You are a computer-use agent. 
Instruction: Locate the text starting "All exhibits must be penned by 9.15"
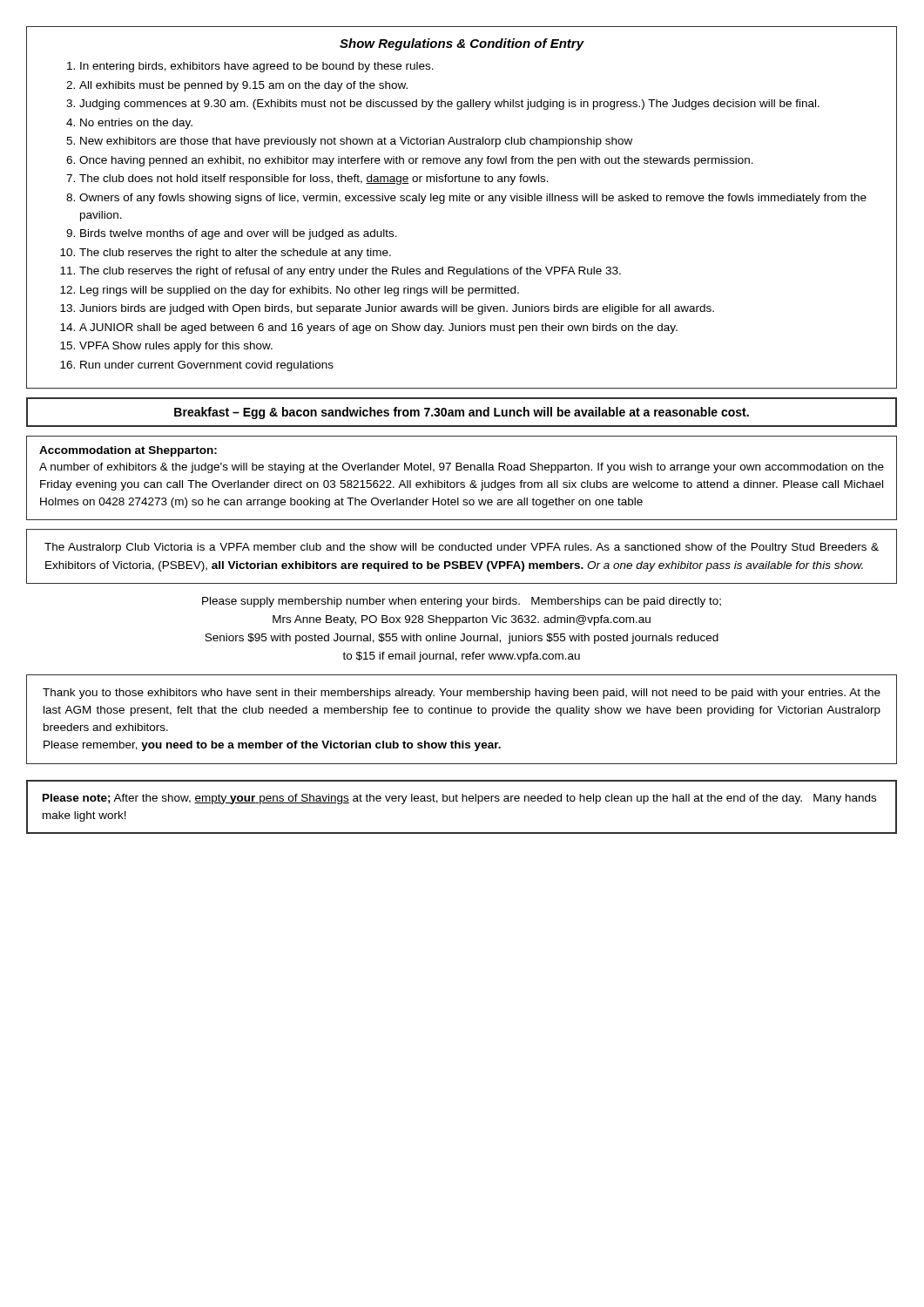click(244, 85)
